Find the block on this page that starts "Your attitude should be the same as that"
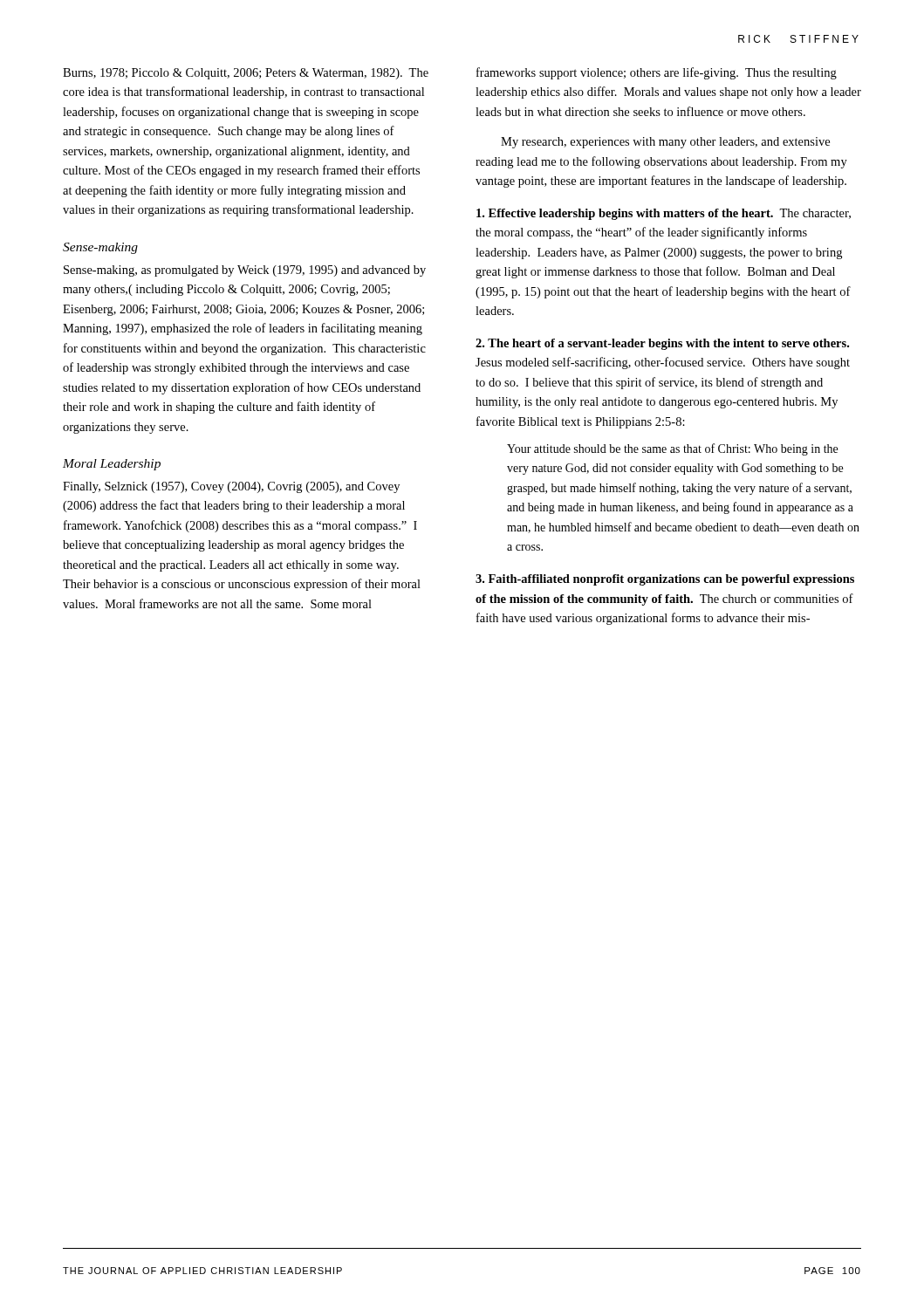This screenshot has width=924, height=1309. [x=683, y=498]
